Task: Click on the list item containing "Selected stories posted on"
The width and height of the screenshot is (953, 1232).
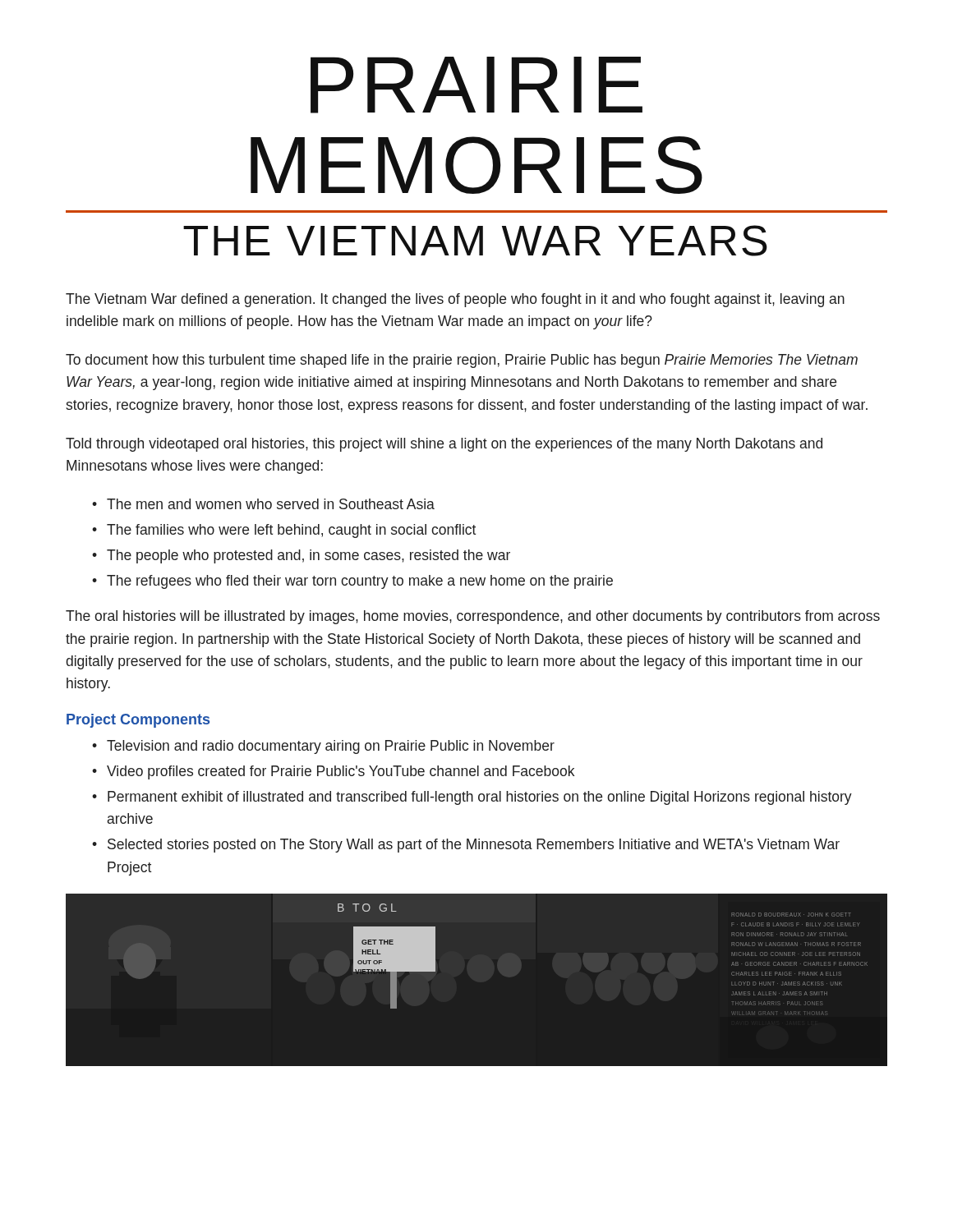Action: tap(473, 856)
